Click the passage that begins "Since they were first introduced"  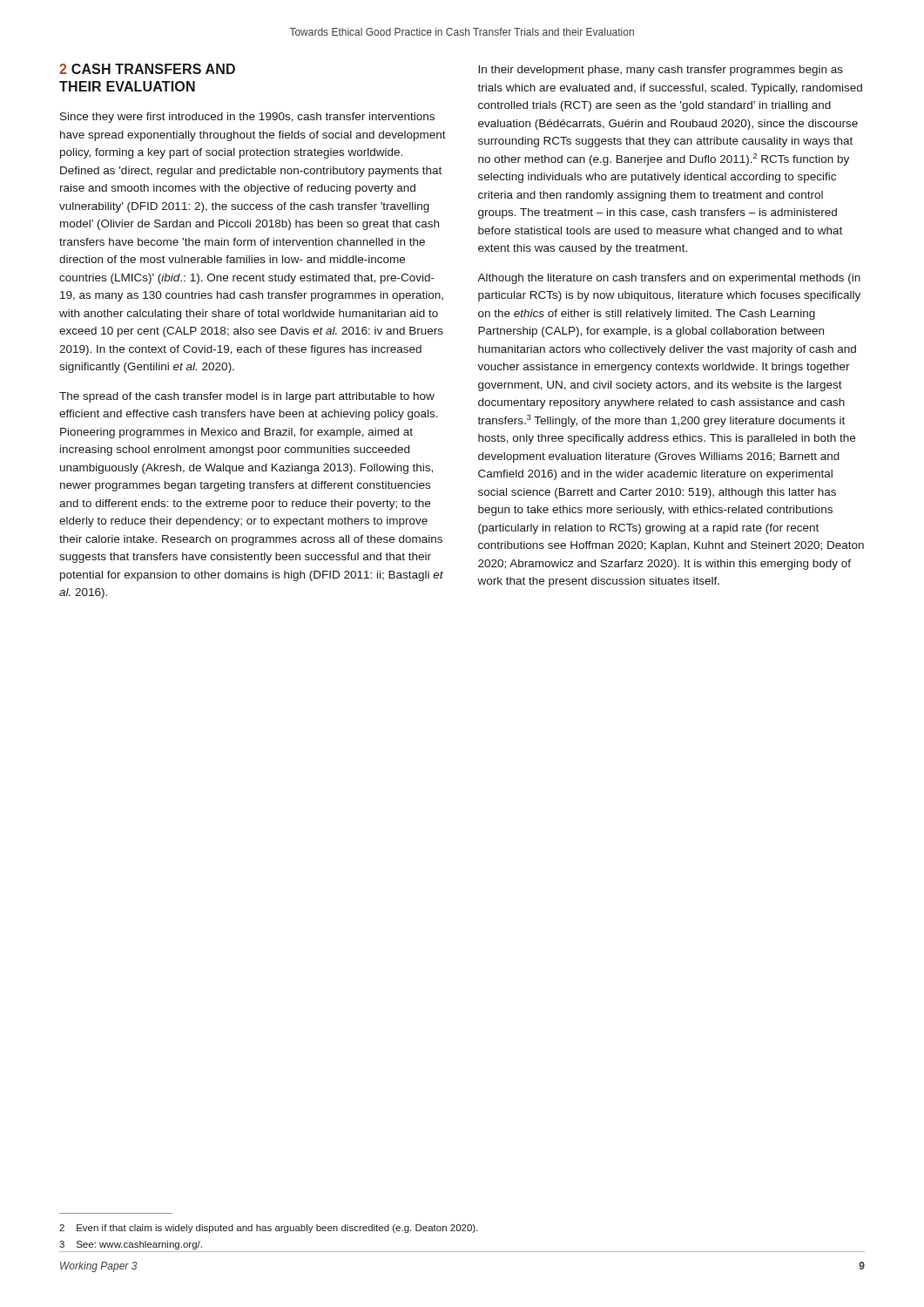click(253, 242)
